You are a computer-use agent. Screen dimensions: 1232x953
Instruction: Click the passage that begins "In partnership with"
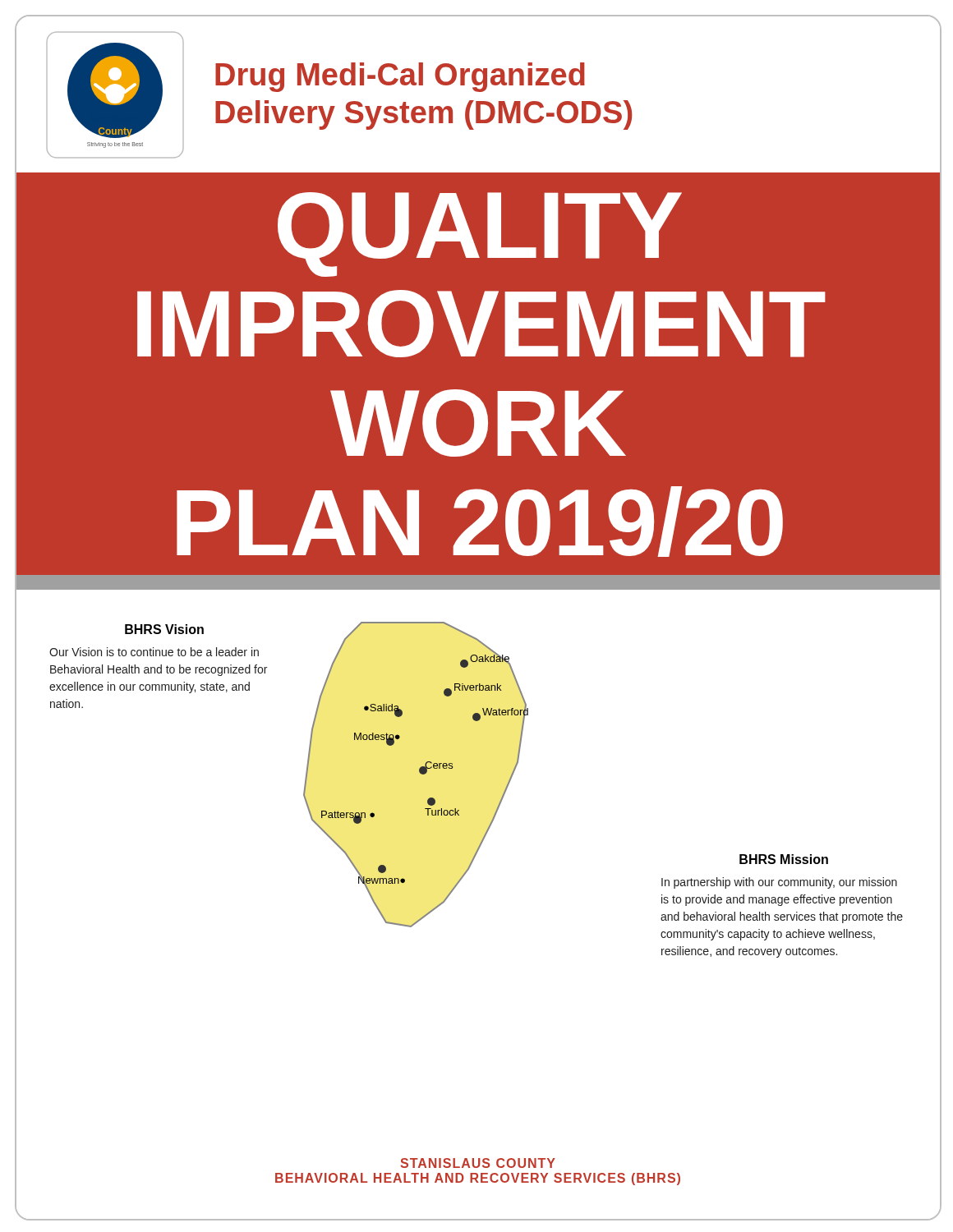(782, 917)
